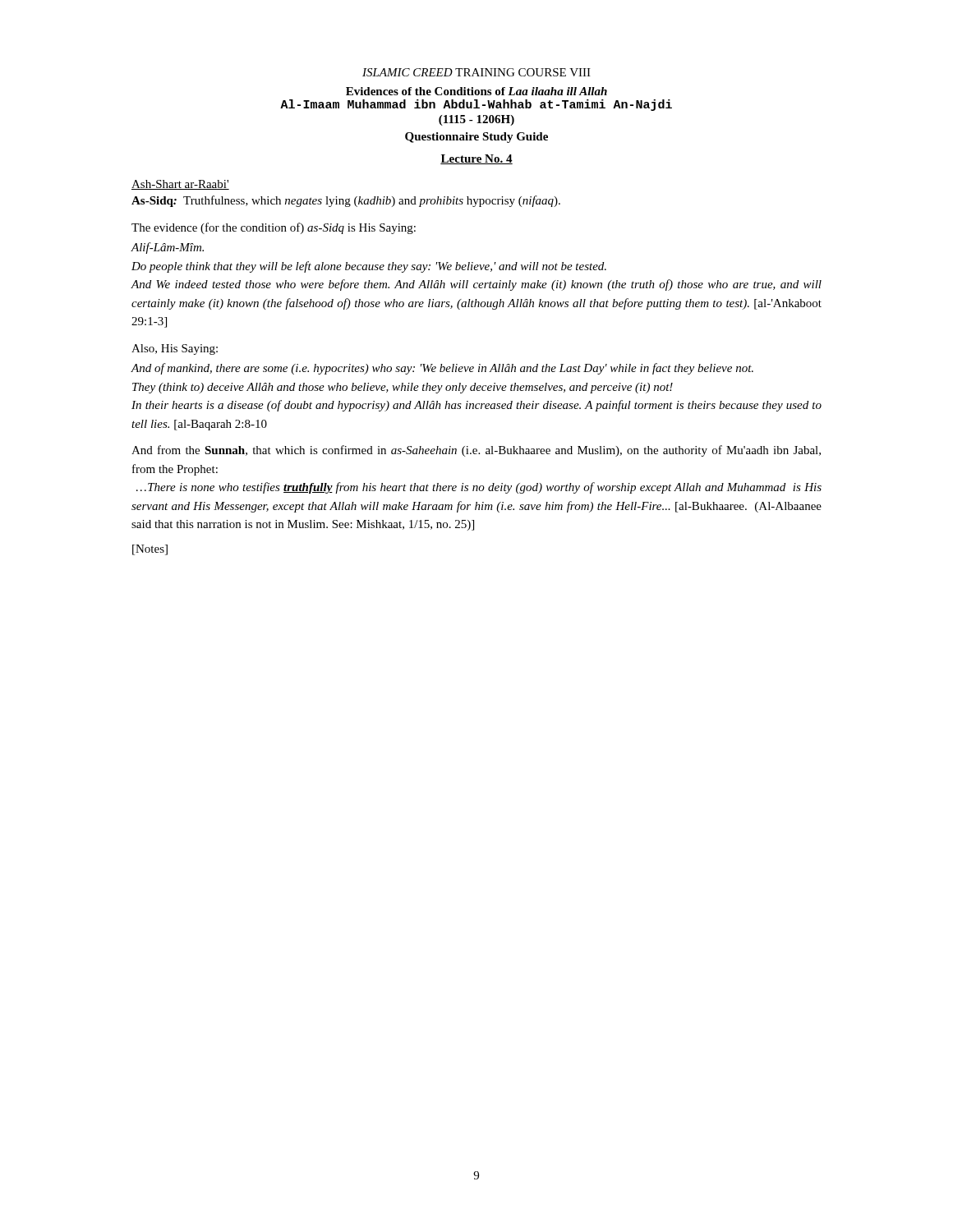Locate the region starting "Ash-Shart ar-Raabi'"
This screenshot has height=1232, width=953.
[x=180, y=184]
